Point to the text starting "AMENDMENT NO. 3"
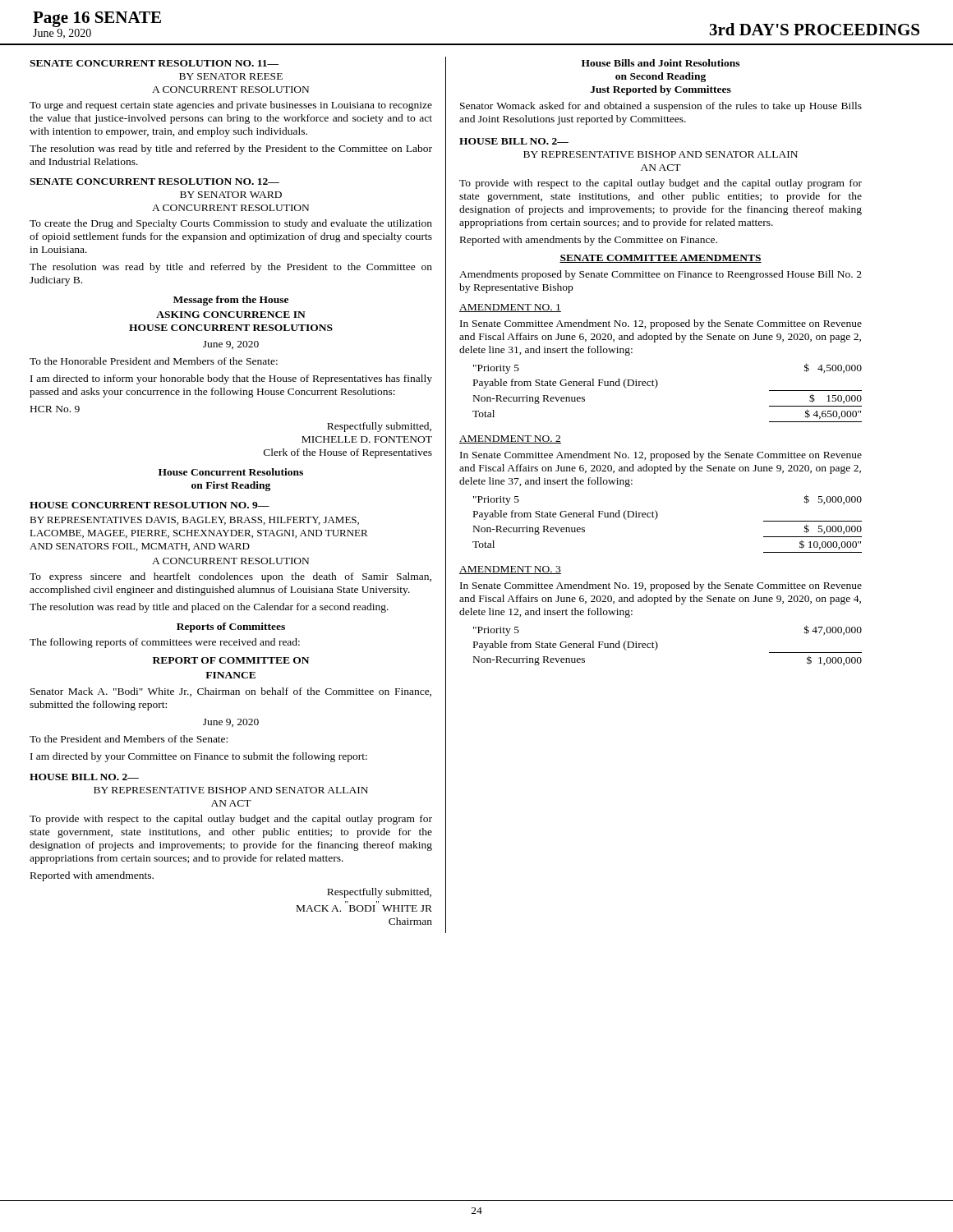 tap(510, 569)
